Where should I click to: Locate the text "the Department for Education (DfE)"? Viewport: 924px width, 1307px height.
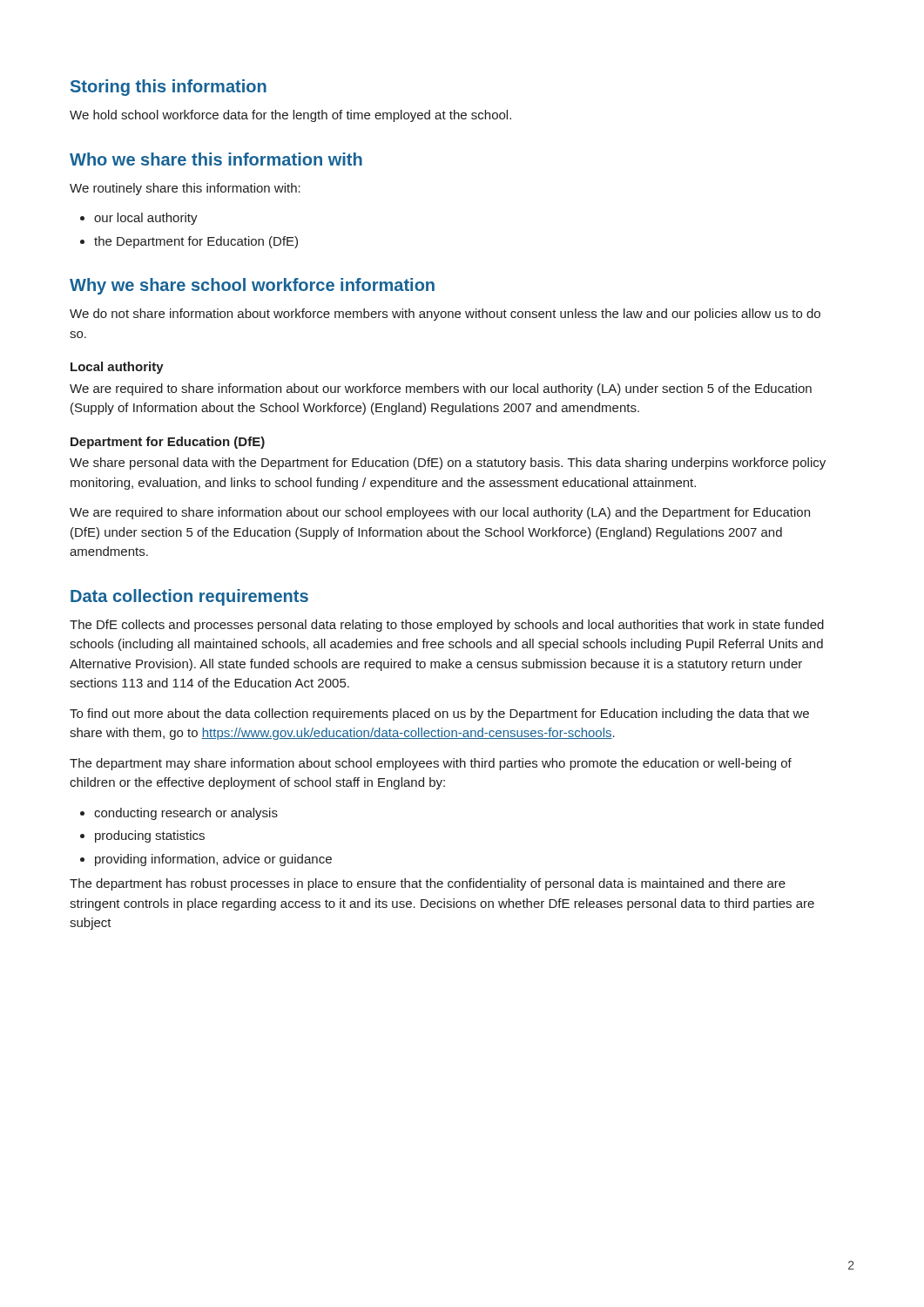click(x=196, y=240)
